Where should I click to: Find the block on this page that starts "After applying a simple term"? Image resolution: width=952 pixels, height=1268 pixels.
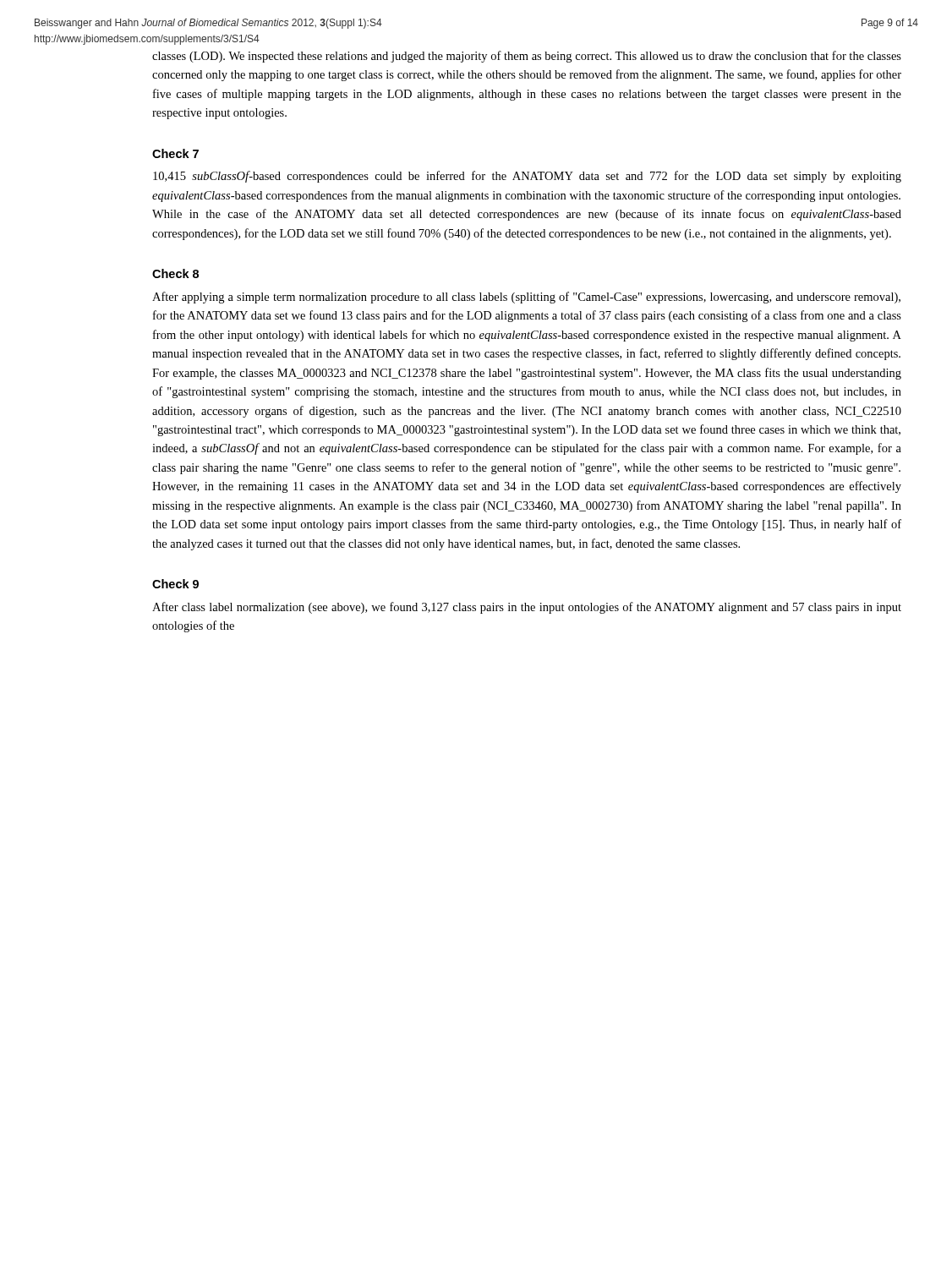pos(527,420)
